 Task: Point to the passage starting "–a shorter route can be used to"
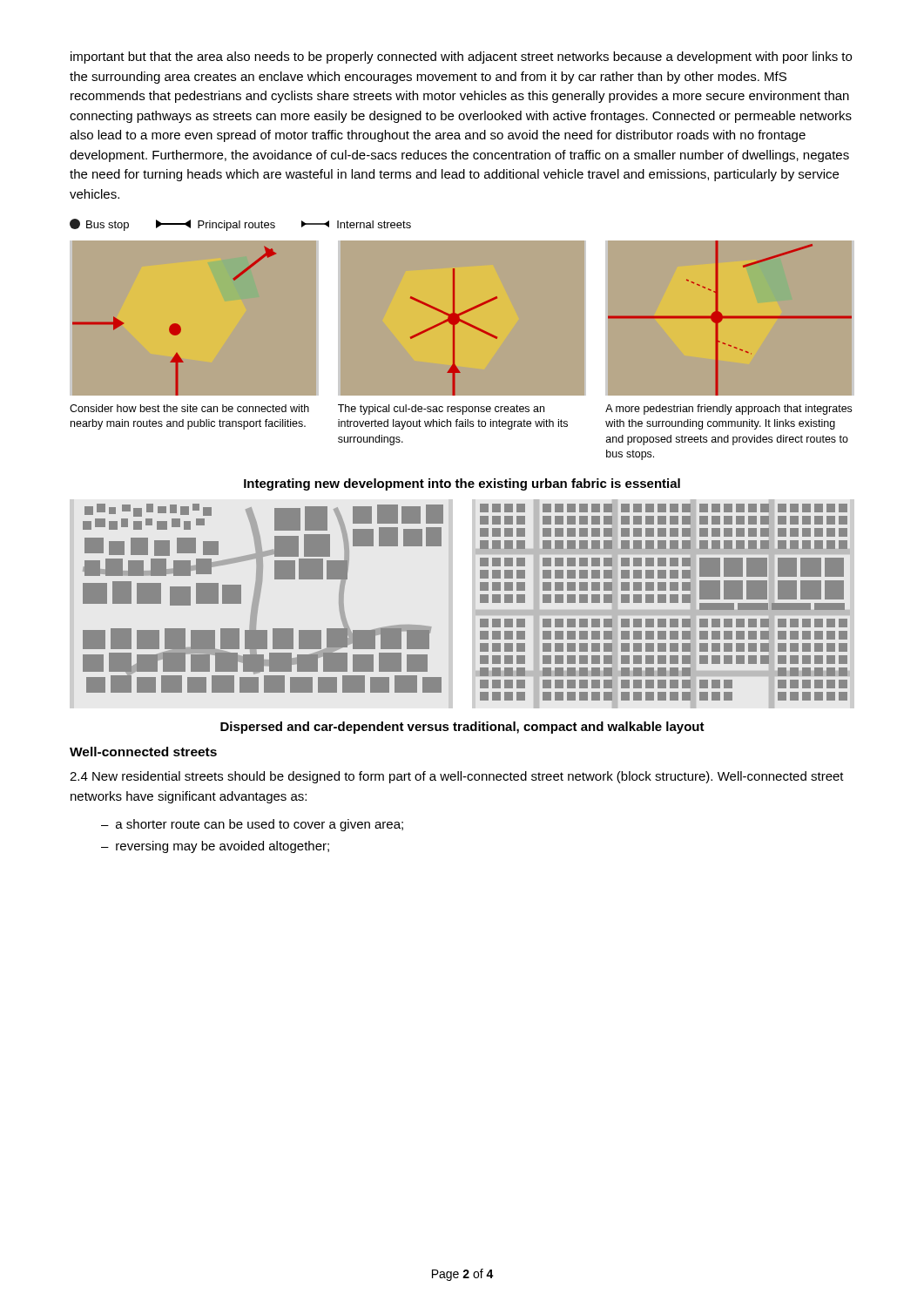(x=253, y=824)
